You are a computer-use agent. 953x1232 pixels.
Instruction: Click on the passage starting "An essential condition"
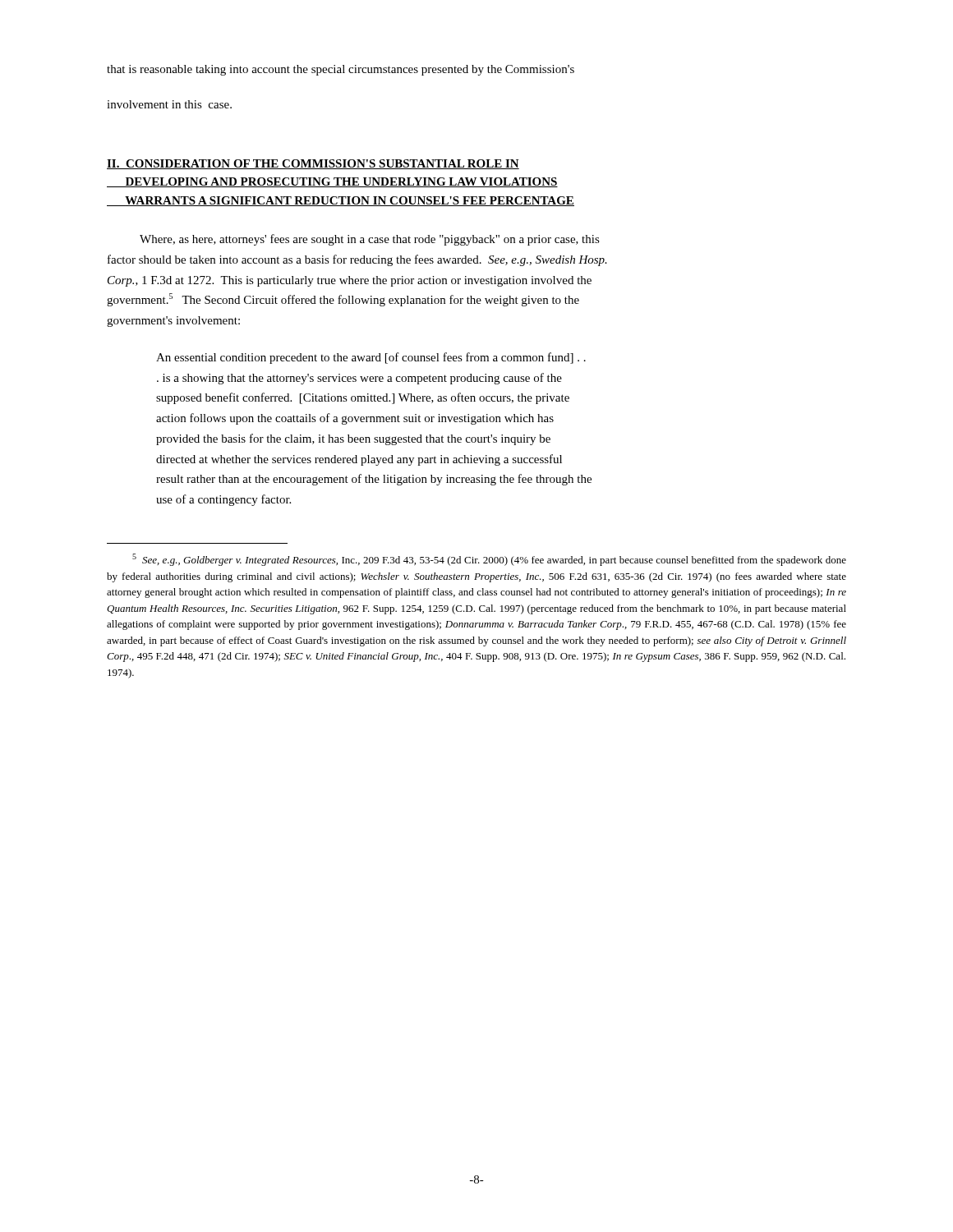click(x=374, y=428)
